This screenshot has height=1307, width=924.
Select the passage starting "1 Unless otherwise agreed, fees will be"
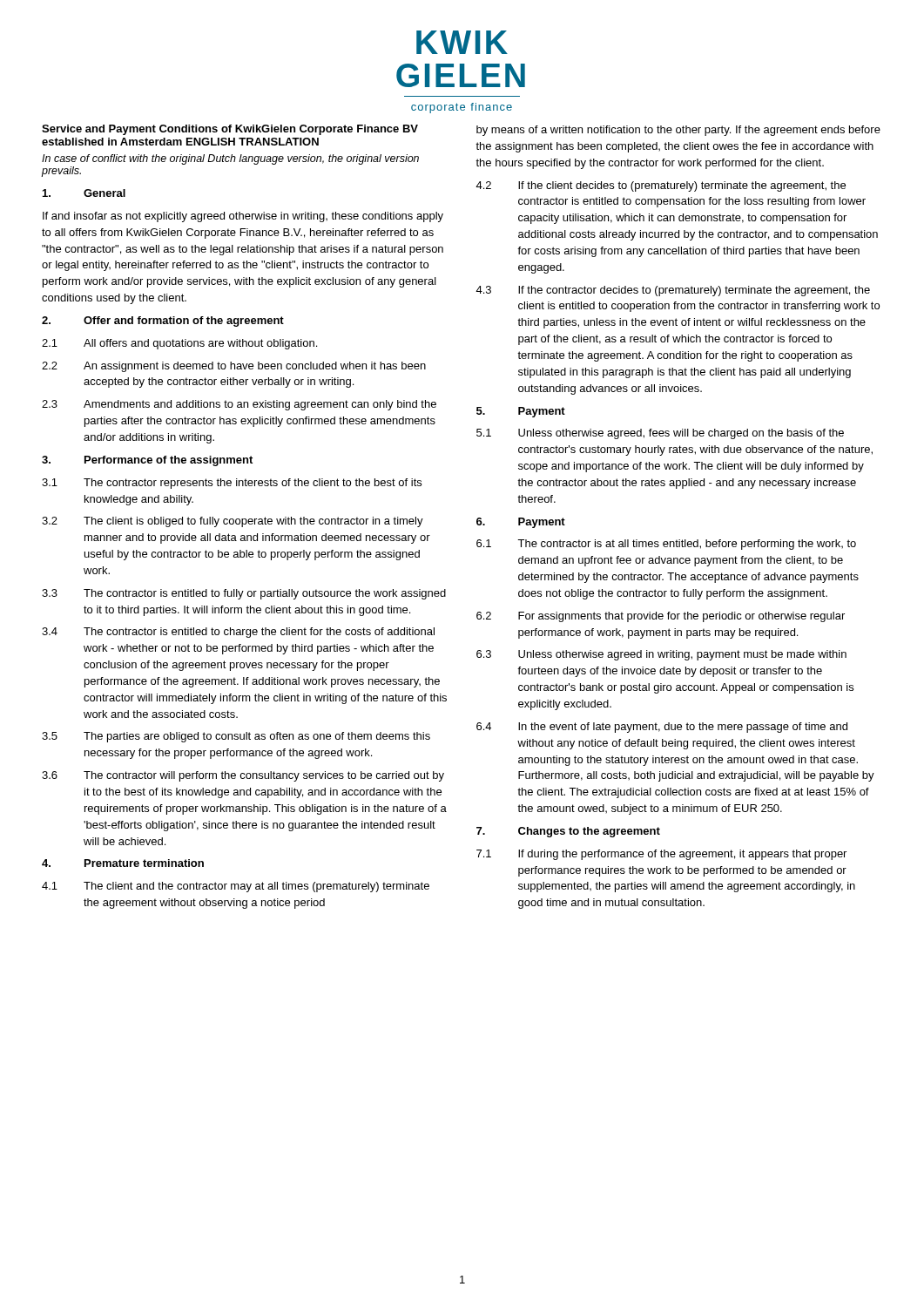pyautogui.click(x=679, y=467)
